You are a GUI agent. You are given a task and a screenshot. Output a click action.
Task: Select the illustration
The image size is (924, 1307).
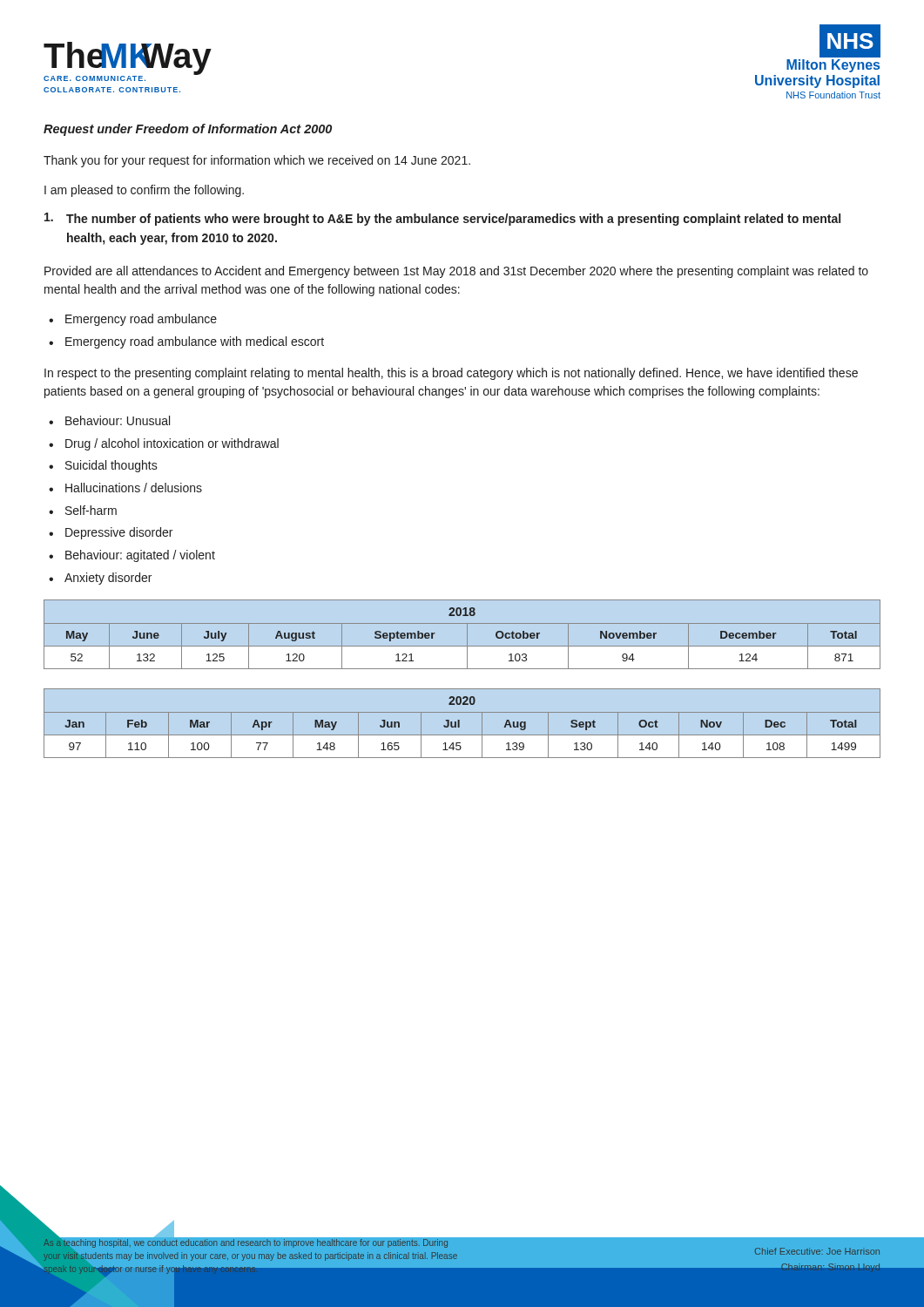pos(462,1220)
